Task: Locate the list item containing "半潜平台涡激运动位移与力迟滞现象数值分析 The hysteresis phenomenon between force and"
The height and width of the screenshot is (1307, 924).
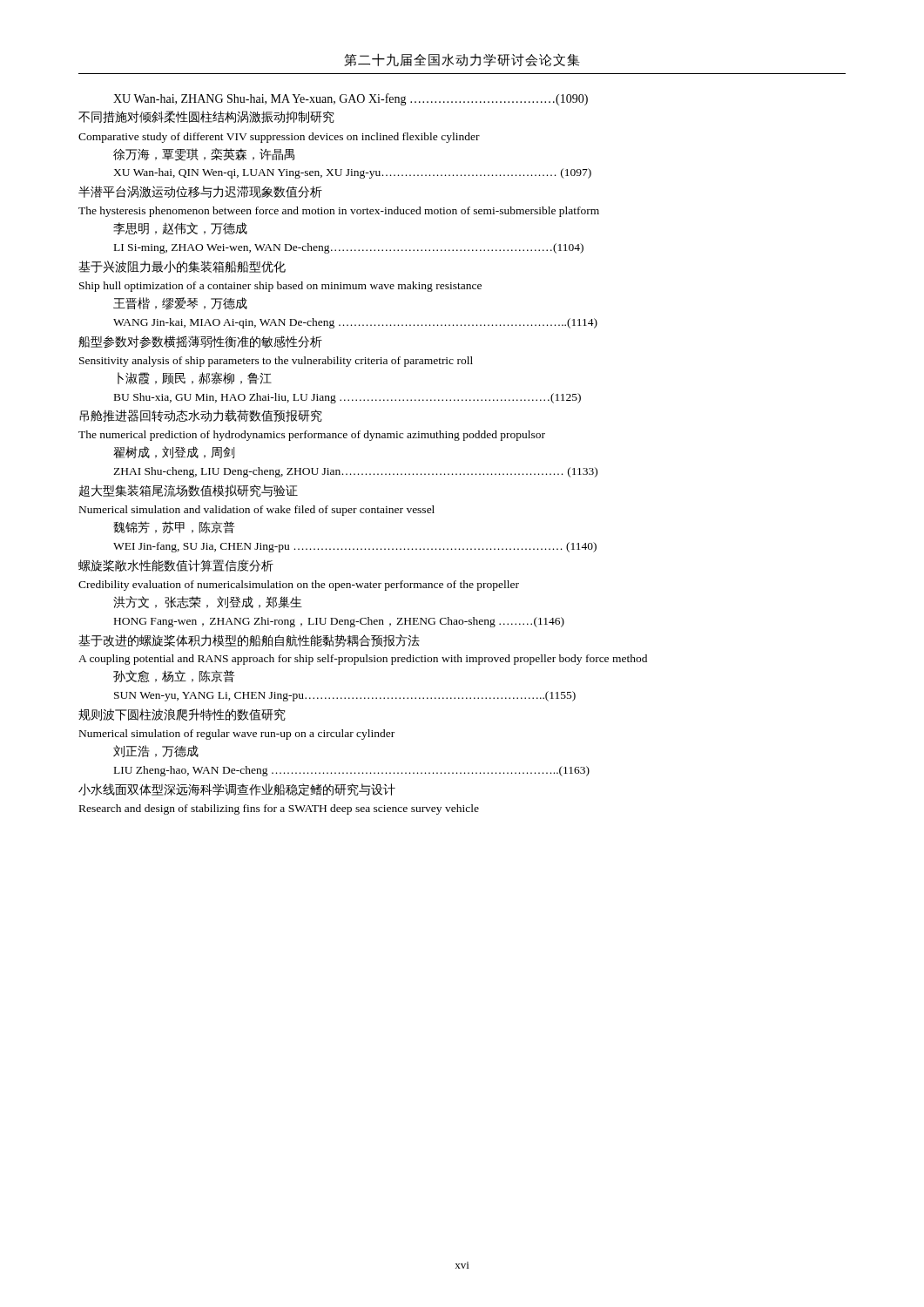Action: click(462, 221)
